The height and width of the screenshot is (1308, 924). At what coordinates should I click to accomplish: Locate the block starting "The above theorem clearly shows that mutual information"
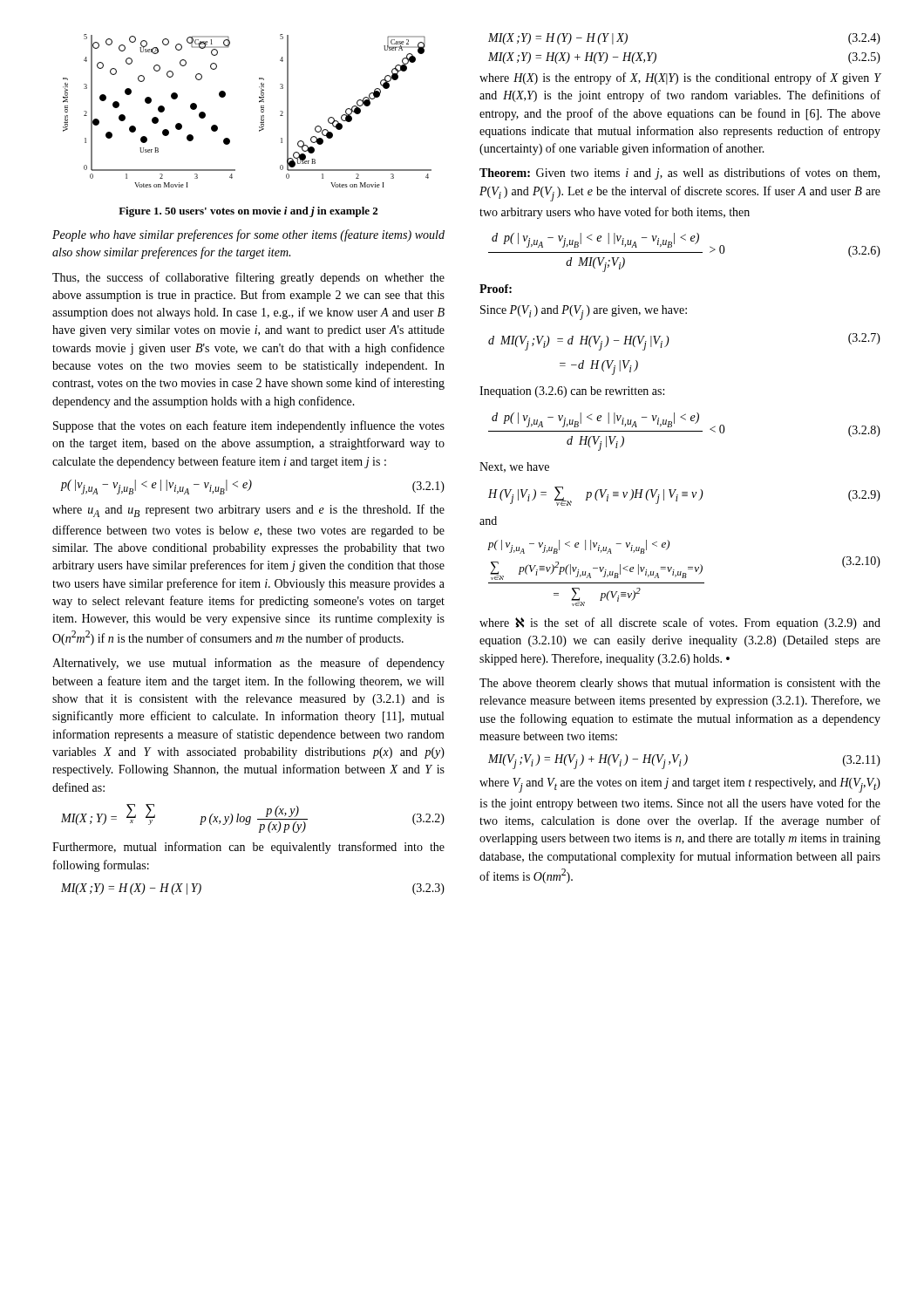680,710
